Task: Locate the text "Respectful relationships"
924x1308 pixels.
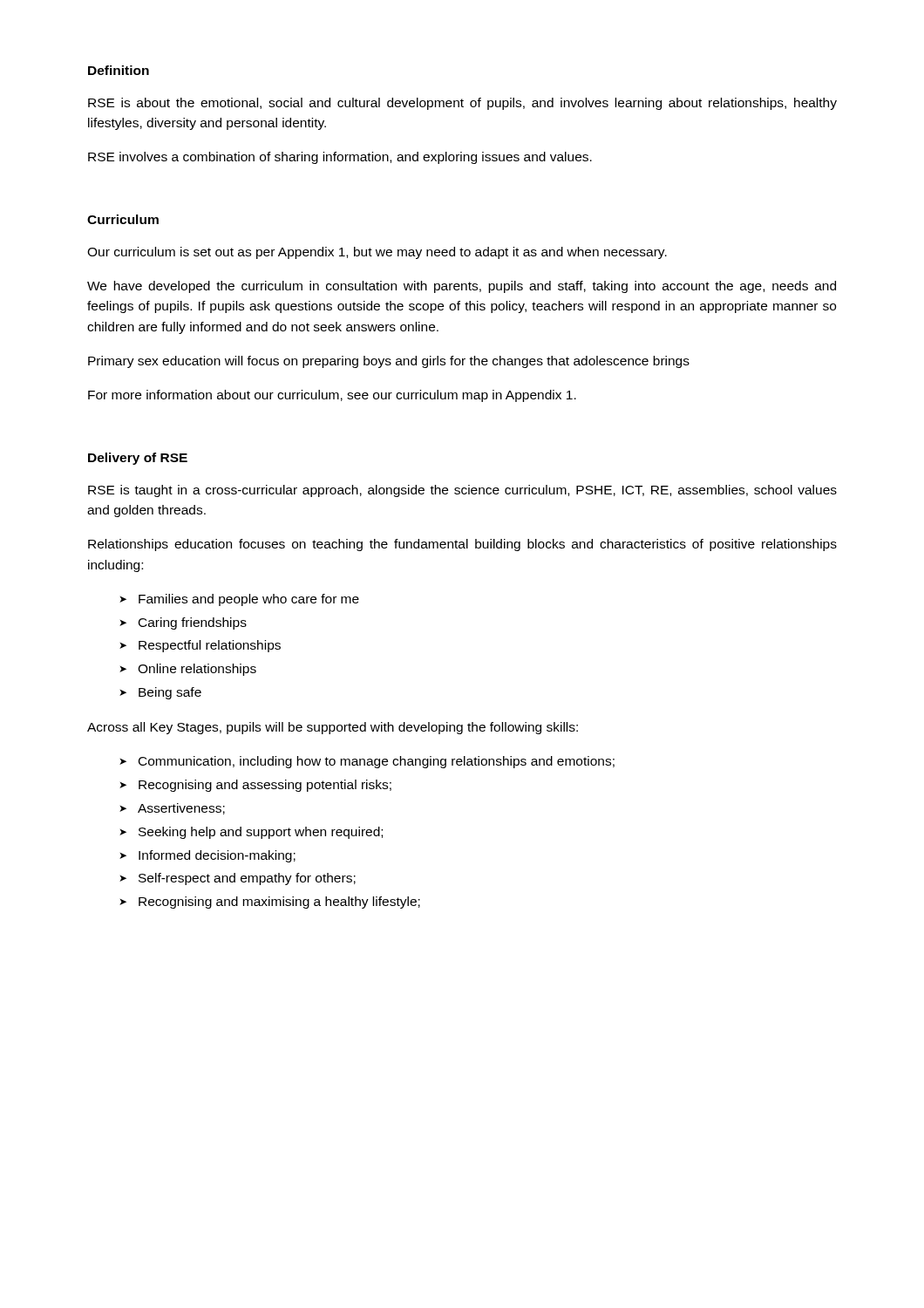Action: 209,645
